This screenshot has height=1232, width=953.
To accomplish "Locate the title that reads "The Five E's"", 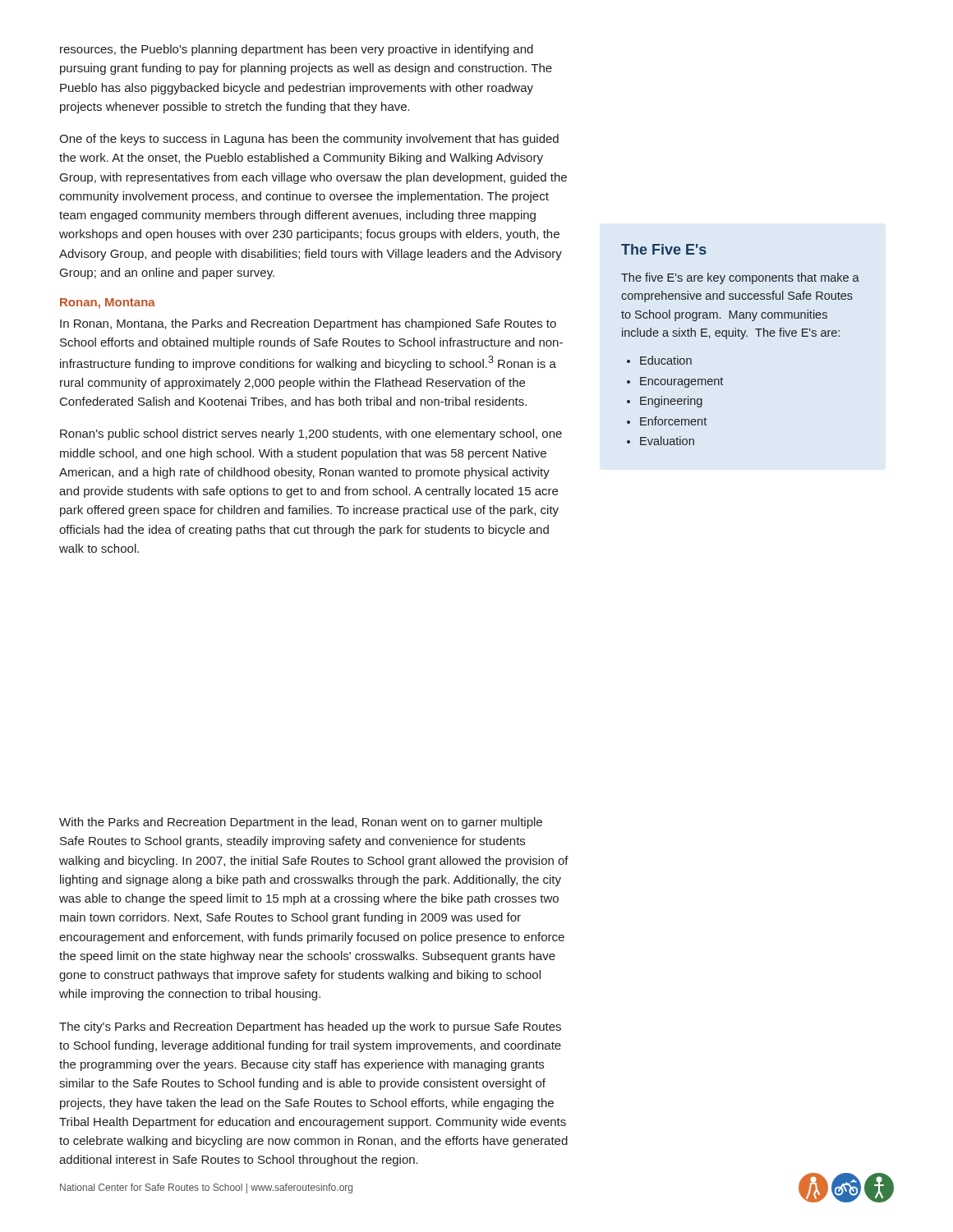I will (664, 250).
